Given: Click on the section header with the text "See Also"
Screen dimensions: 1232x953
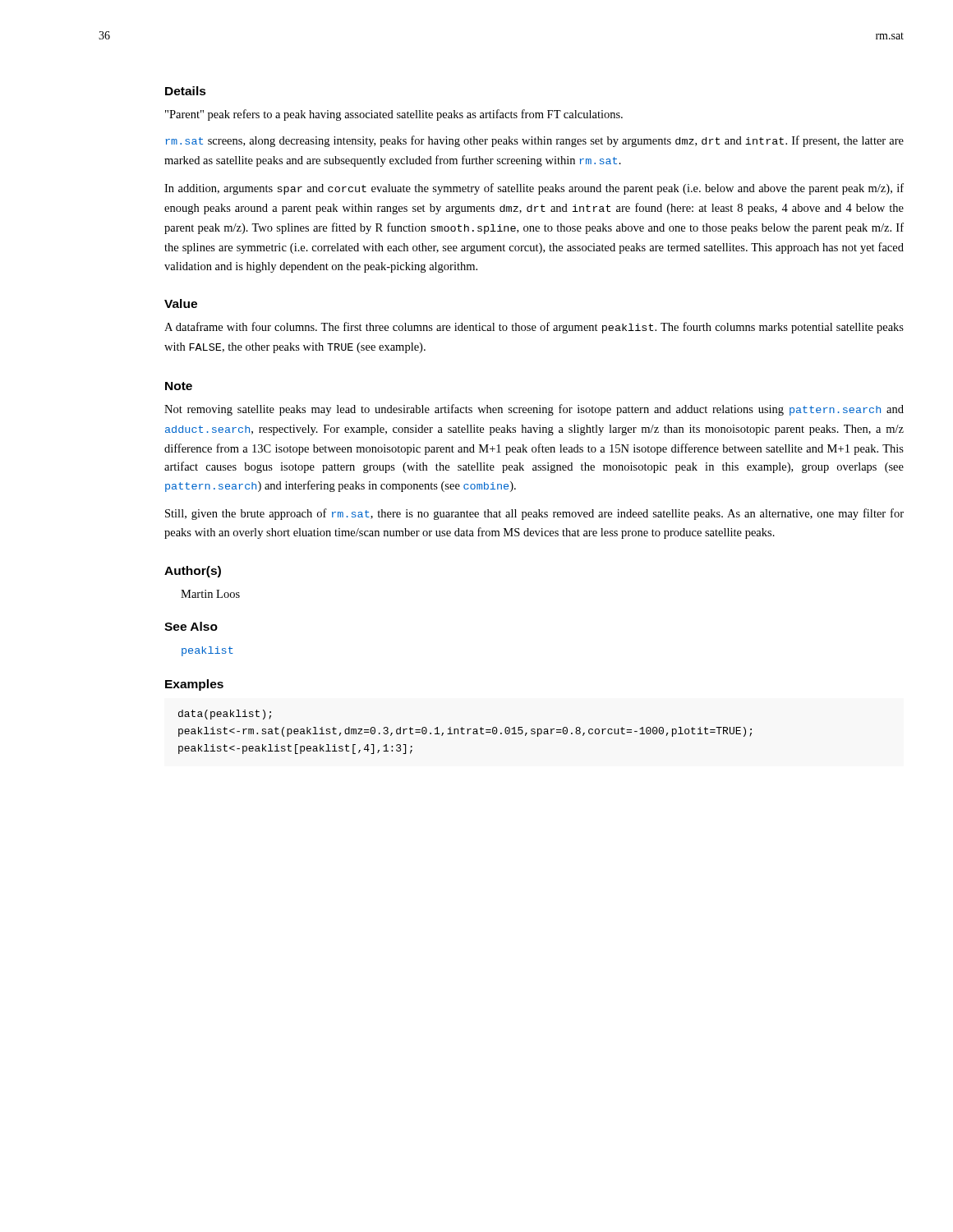Looking at the screenshot, I should tap(191, 627).
